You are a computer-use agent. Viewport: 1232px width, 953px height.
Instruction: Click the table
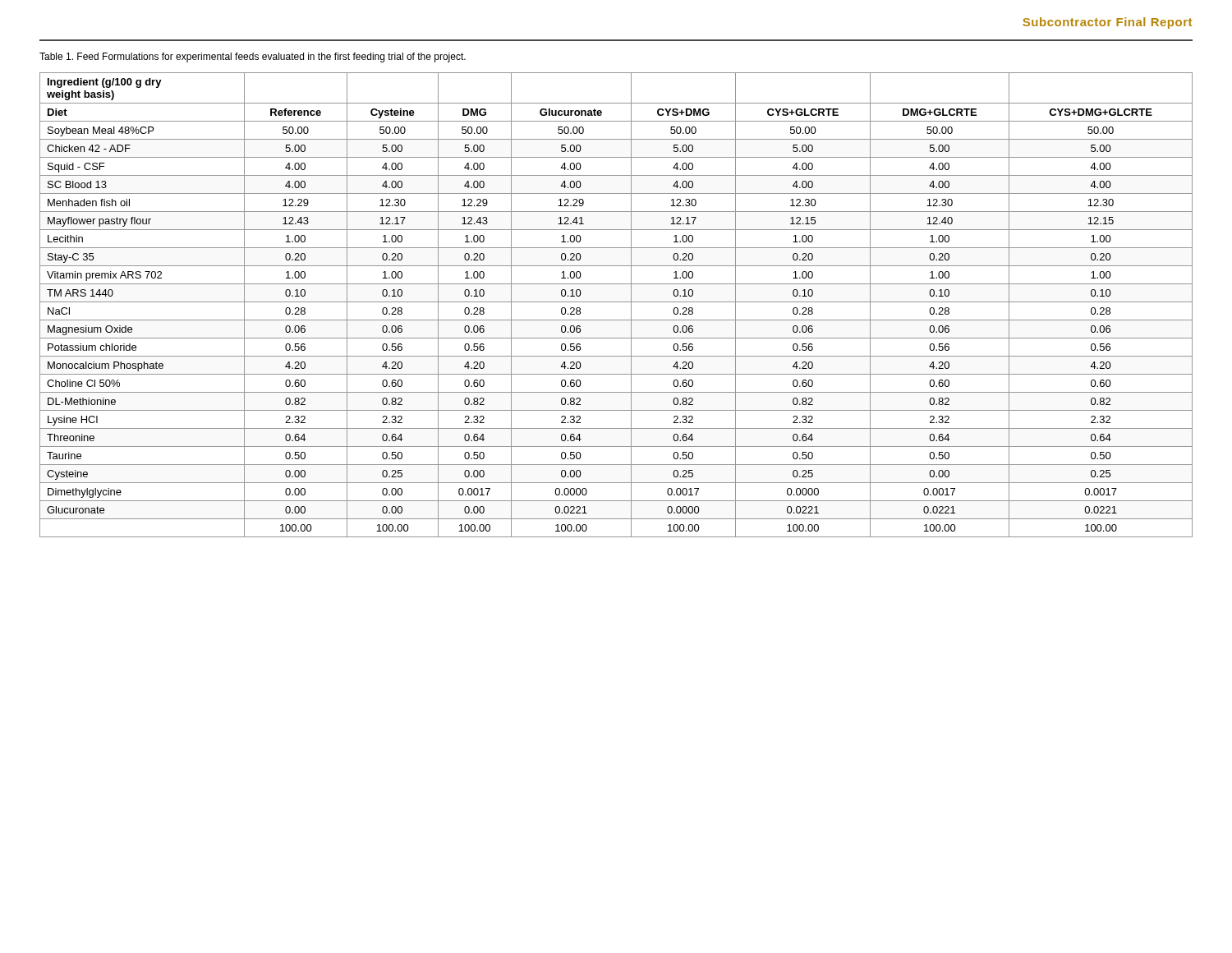(x=616, y=305)
